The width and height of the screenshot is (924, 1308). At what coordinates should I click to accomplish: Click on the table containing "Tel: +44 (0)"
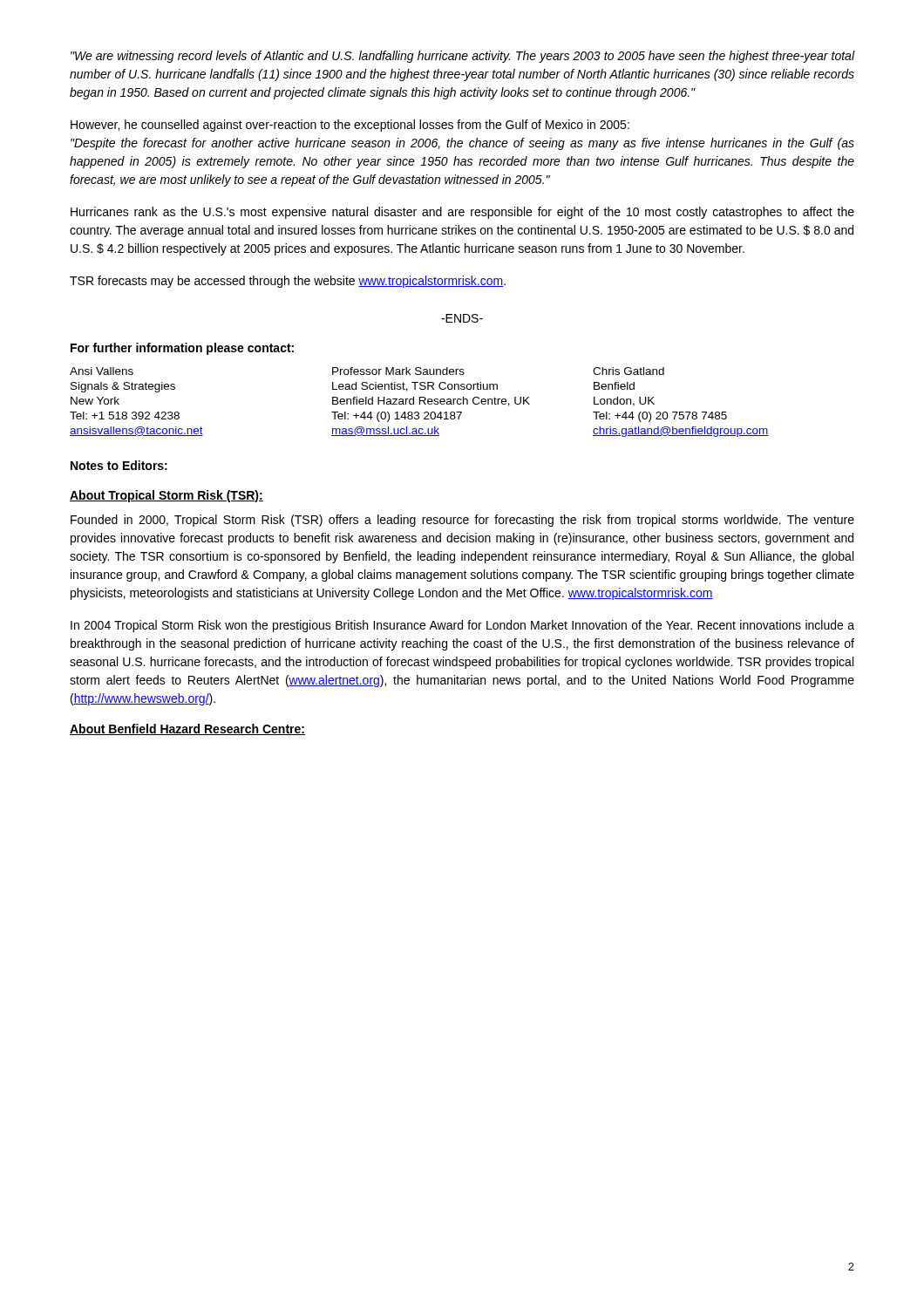click(462, 401)
